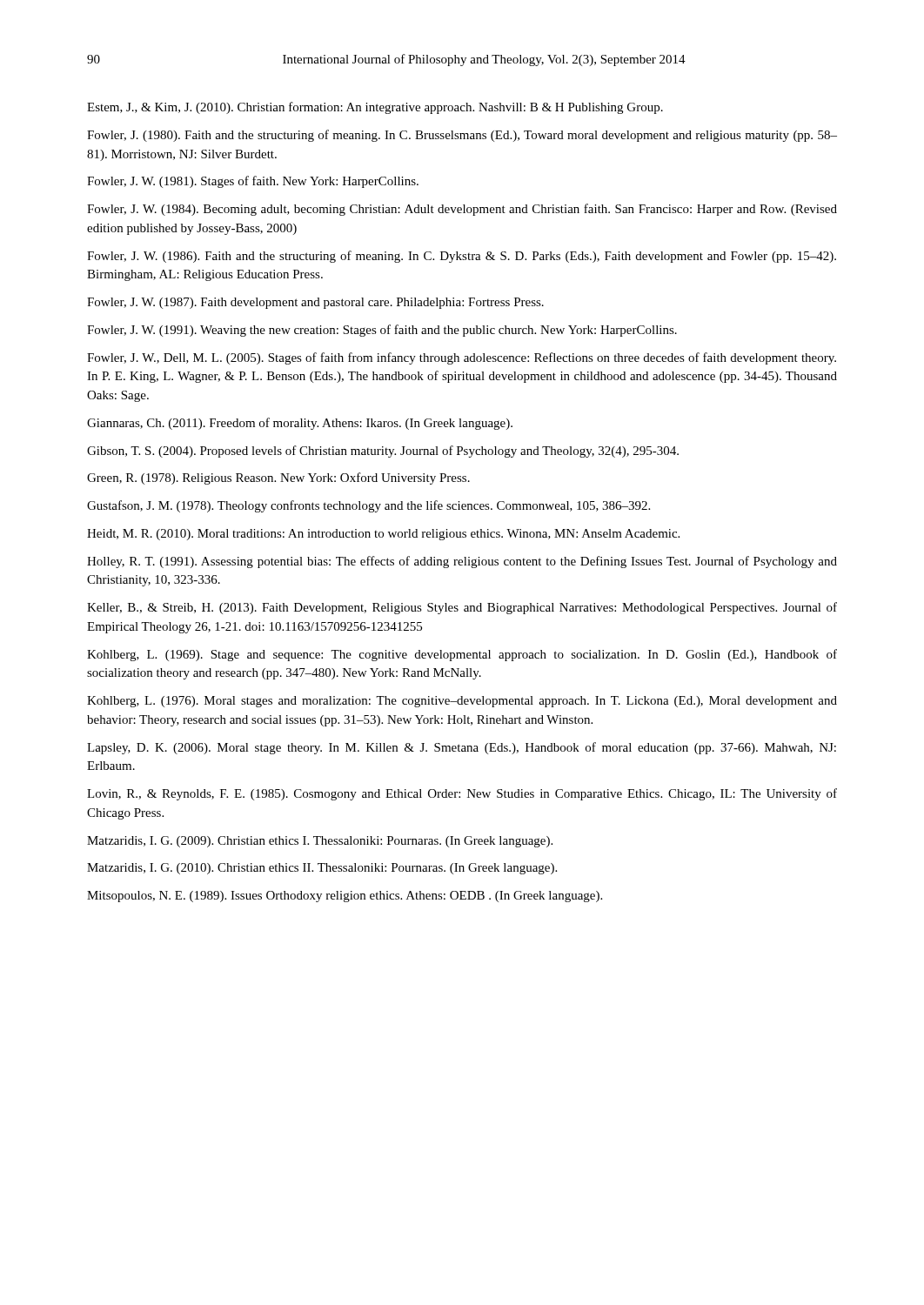This screenshot has width=924, height=1305.
Task: Select the list item containing "Green, R. (1978). Religious Reason. New York:"
Action: tap(462, 479)
